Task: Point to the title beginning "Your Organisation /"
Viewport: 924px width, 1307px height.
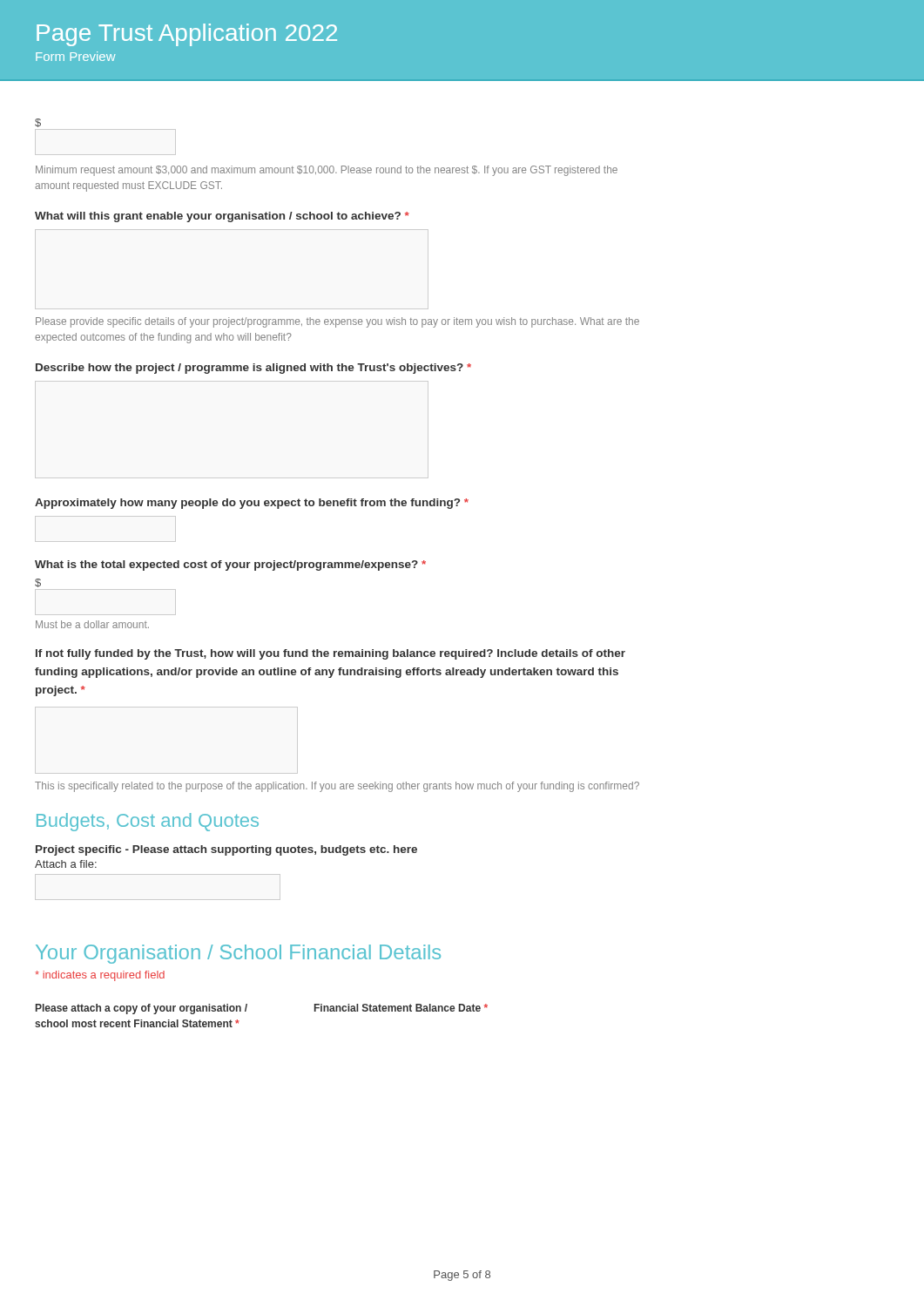Action: pyautogui.click(x=238, y=952)
